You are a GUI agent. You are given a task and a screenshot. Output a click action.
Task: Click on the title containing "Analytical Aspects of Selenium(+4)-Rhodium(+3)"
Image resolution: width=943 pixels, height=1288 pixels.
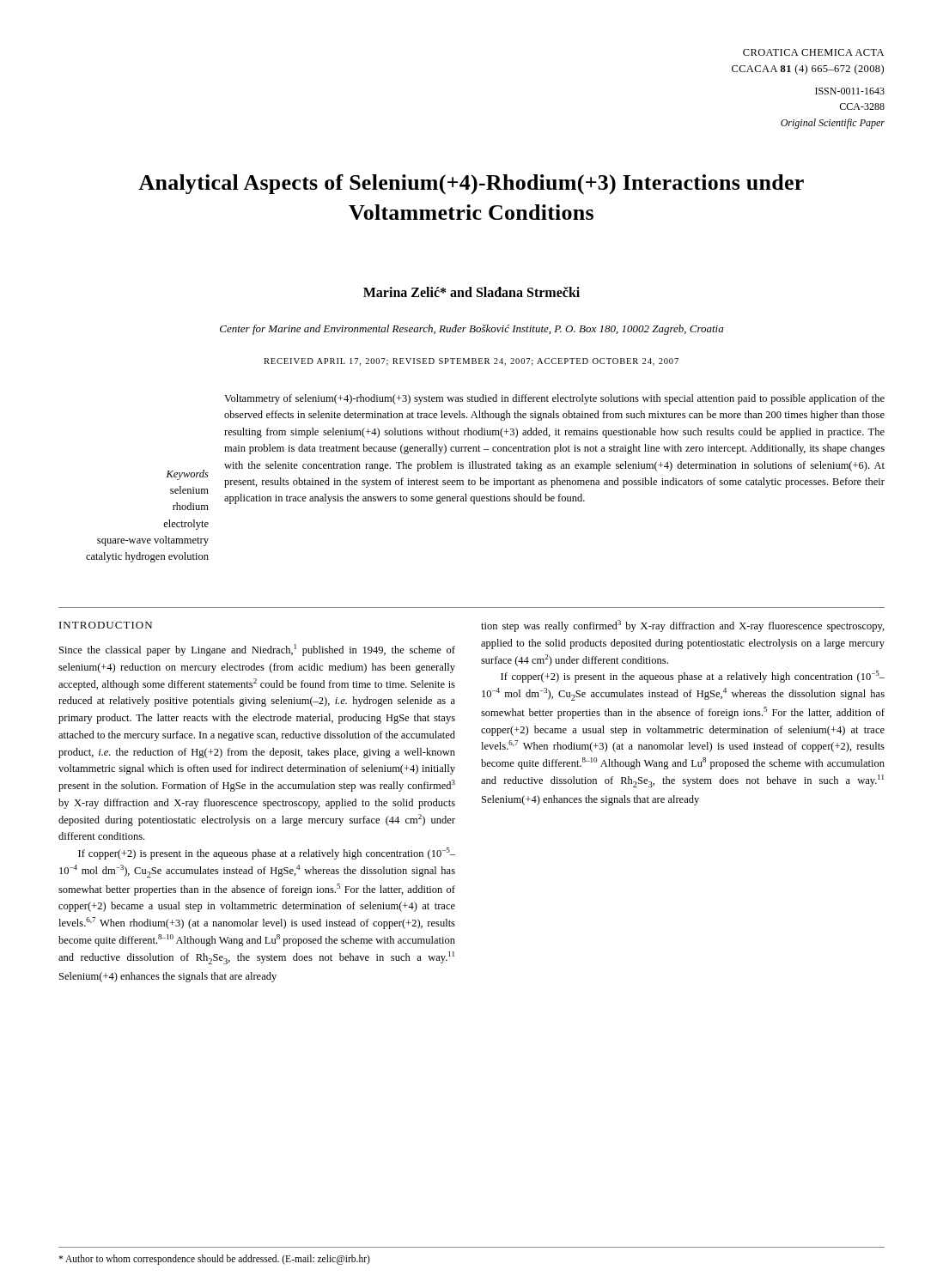point(472,198)
